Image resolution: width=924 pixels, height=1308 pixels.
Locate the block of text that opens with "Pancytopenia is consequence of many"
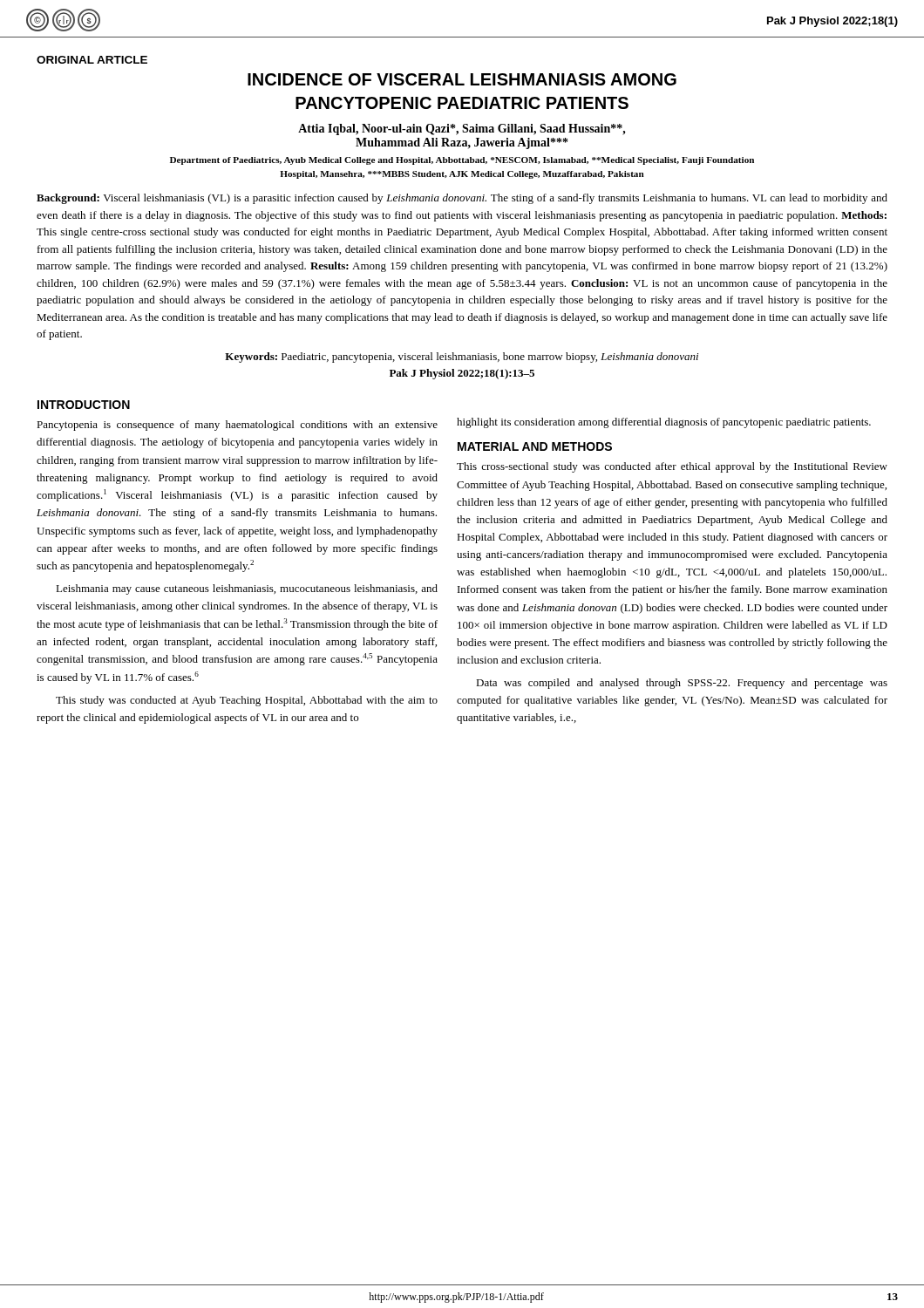pos(237,571)
